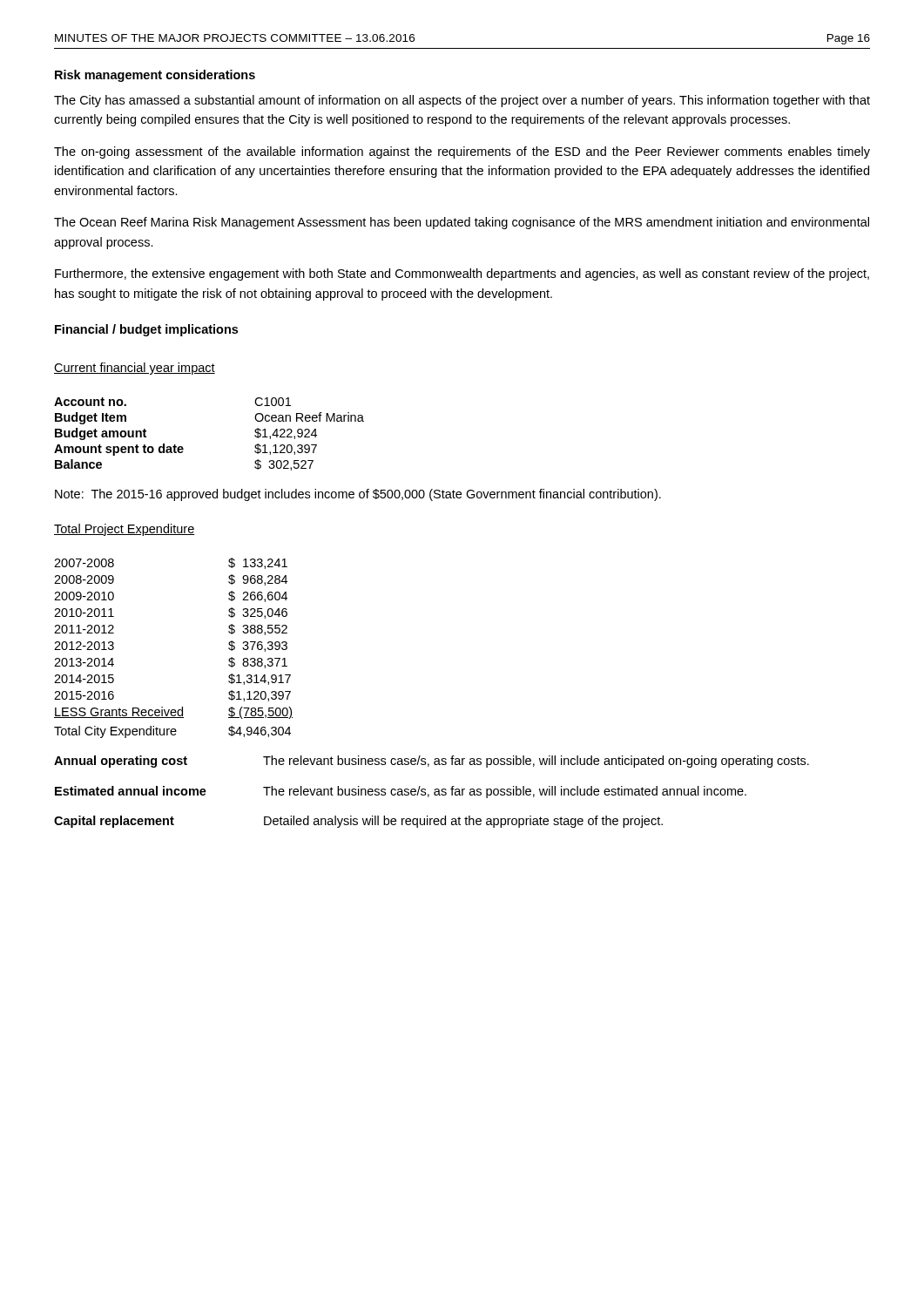
Task: Click on the element starting "Capital replacement Detailed analysis will be required"
Action: pyautogui.click(x=462, y=821)
